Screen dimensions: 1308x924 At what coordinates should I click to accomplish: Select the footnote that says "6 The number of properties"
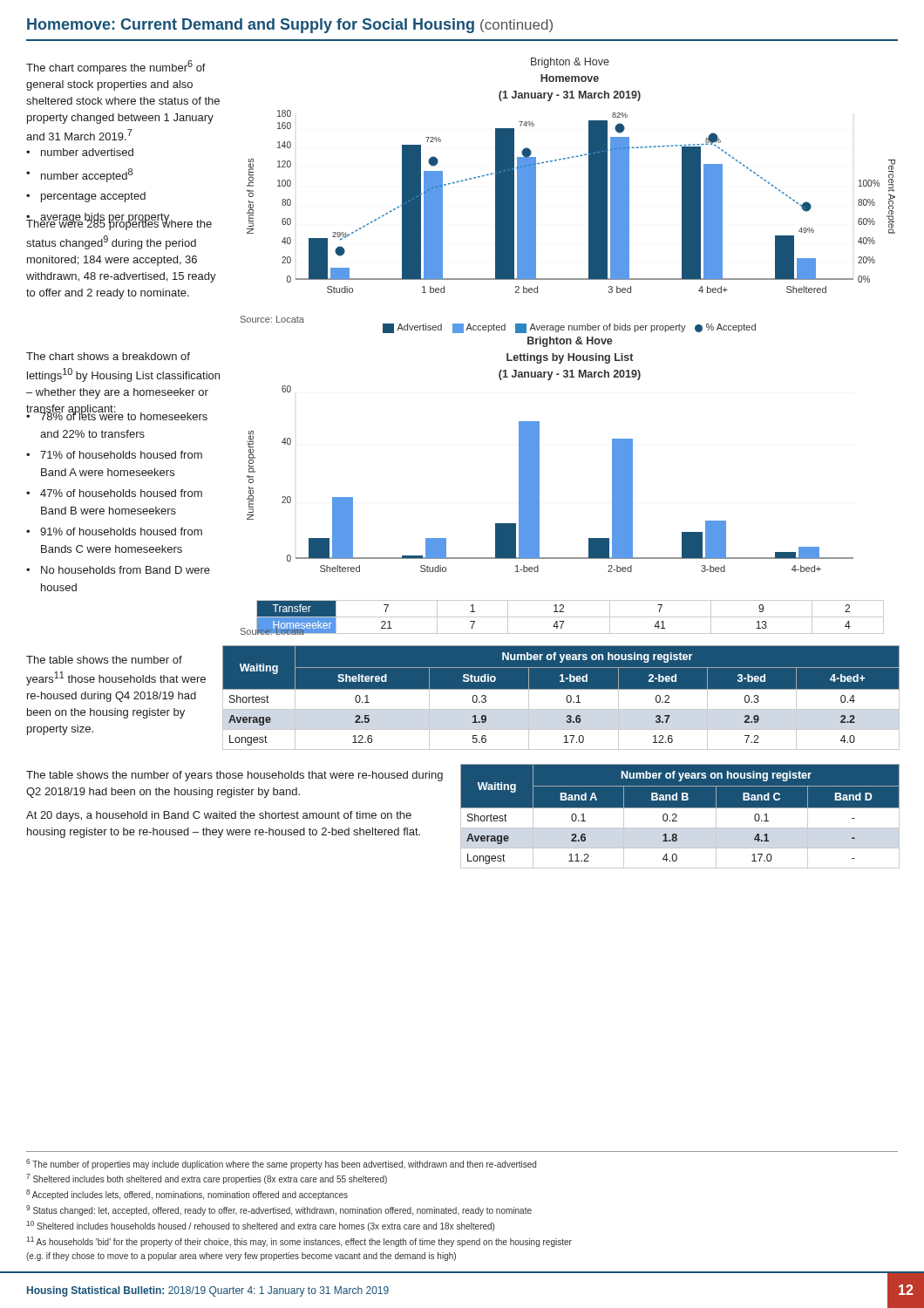coord(299,1209)
